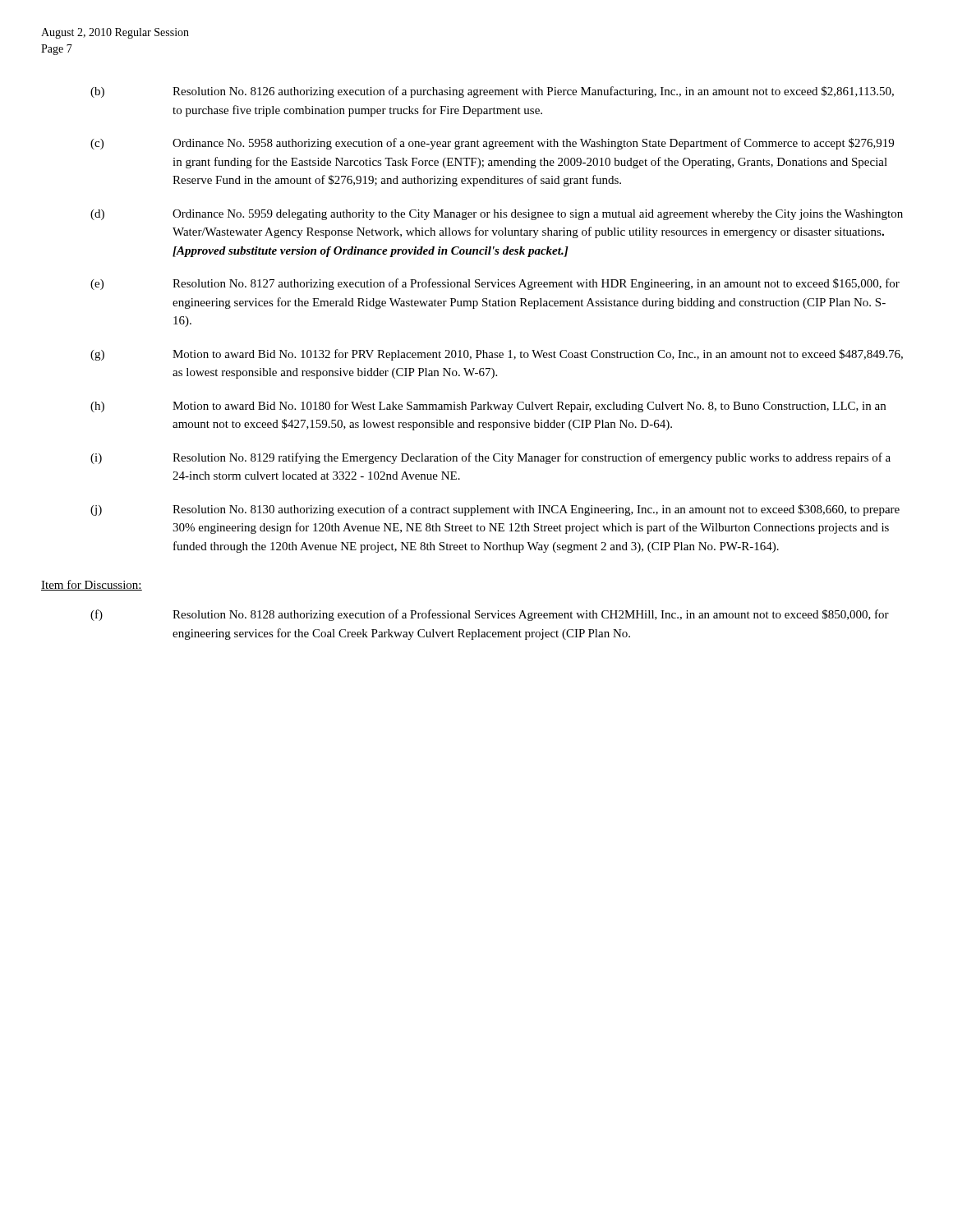The image size is (953, 1232).
Task: Locate the block of text that opens with "(b) Resolution No."
Action: click(x=472, y=101)
